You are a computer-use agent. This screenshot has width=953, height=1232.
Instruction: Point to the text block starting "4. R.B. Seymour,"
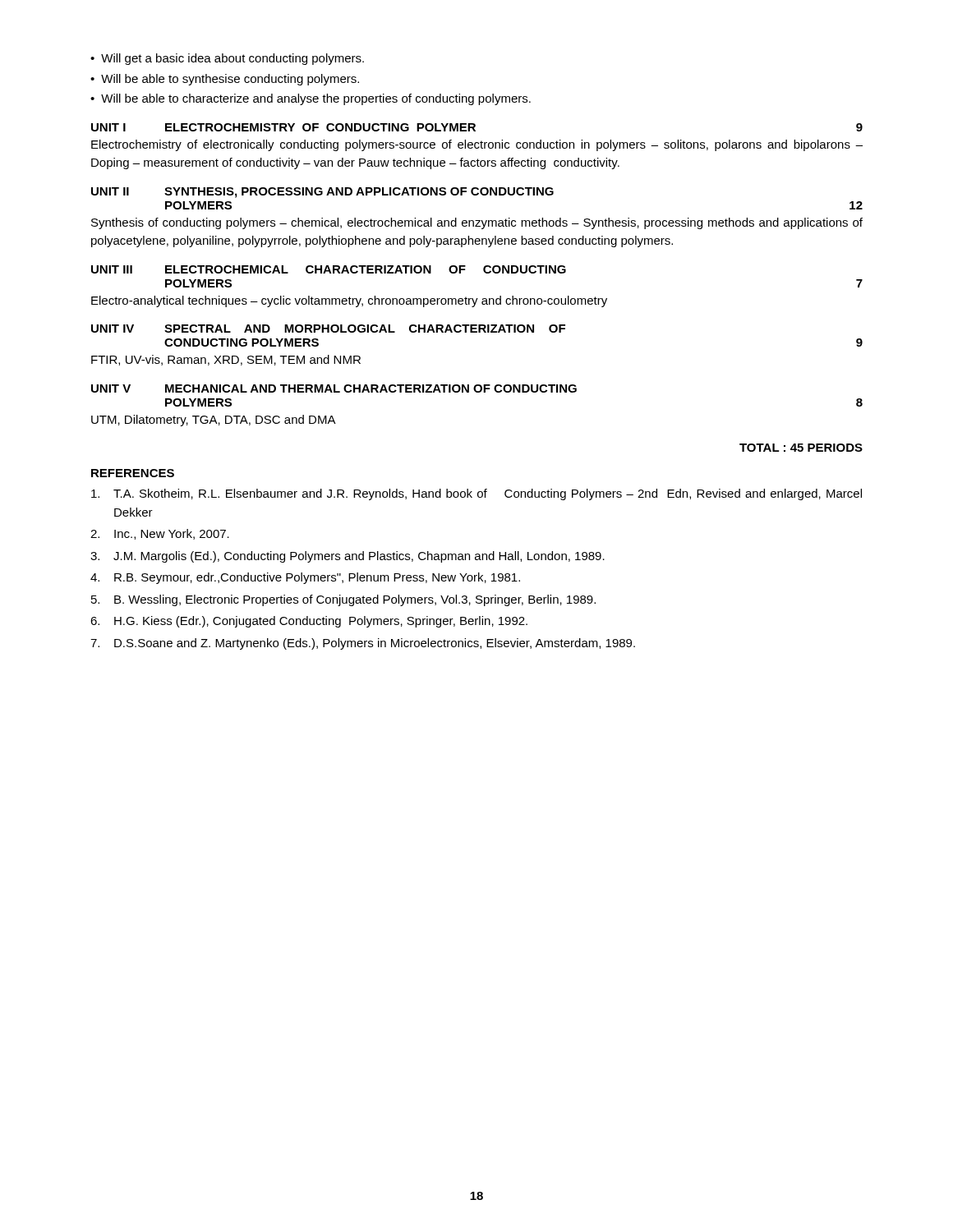click(476, 578)
